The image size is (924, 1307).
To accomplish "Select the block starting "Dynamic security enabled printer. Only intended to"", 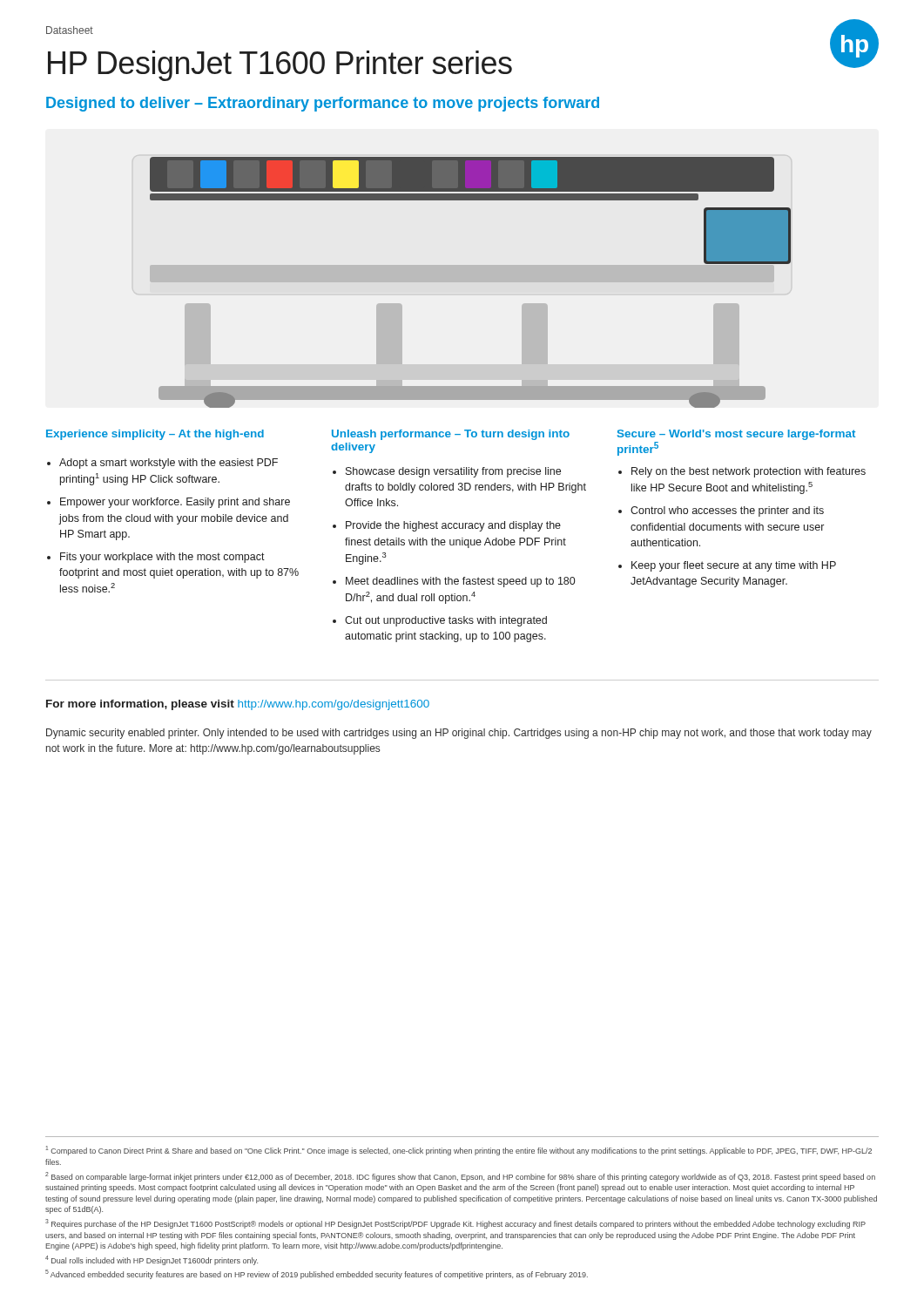I will point(458,741).
